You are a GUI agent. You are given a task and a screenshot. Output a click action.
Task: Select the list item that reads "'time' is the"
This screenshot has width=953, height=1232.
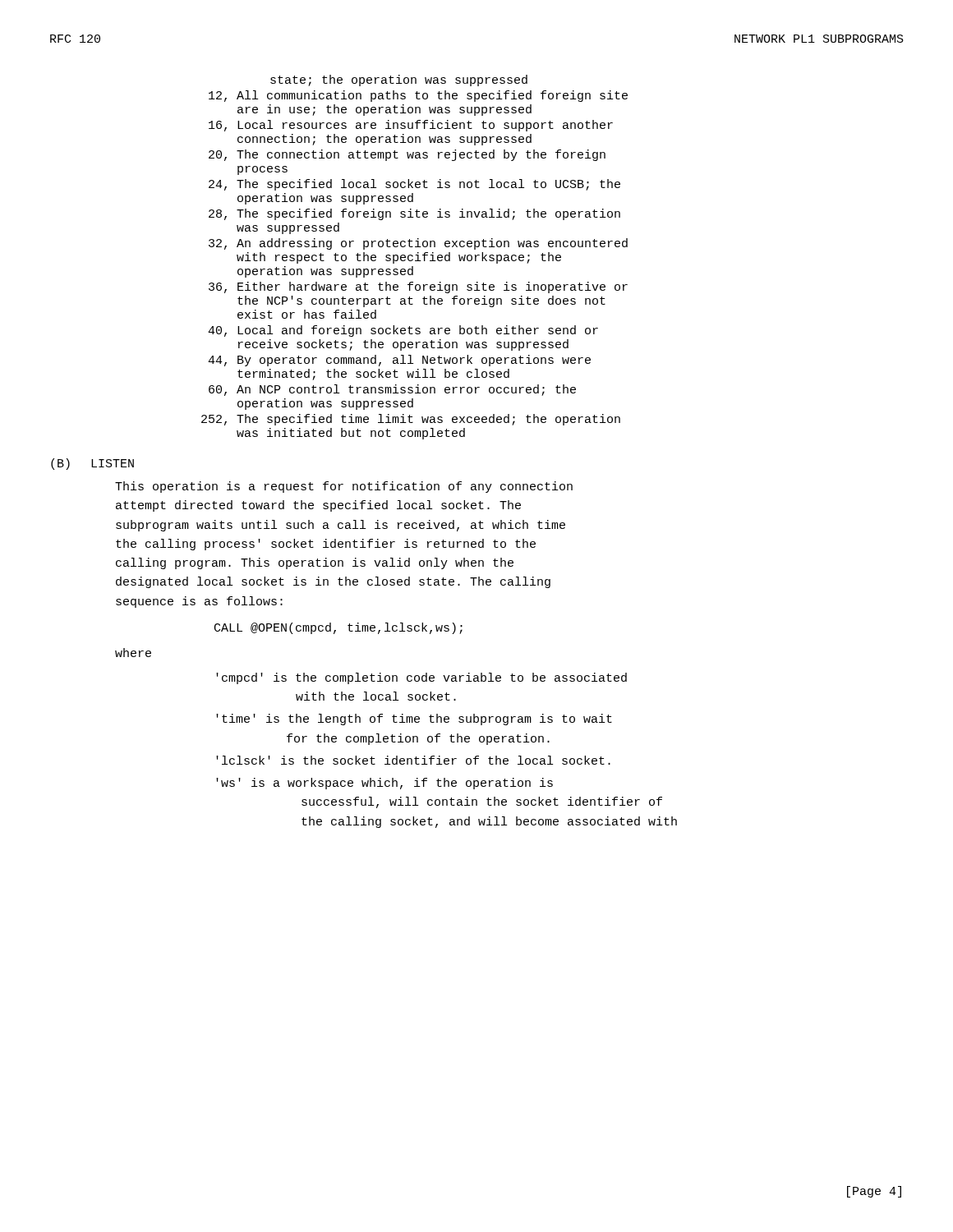pyautogui.click(x=526, y=730)
